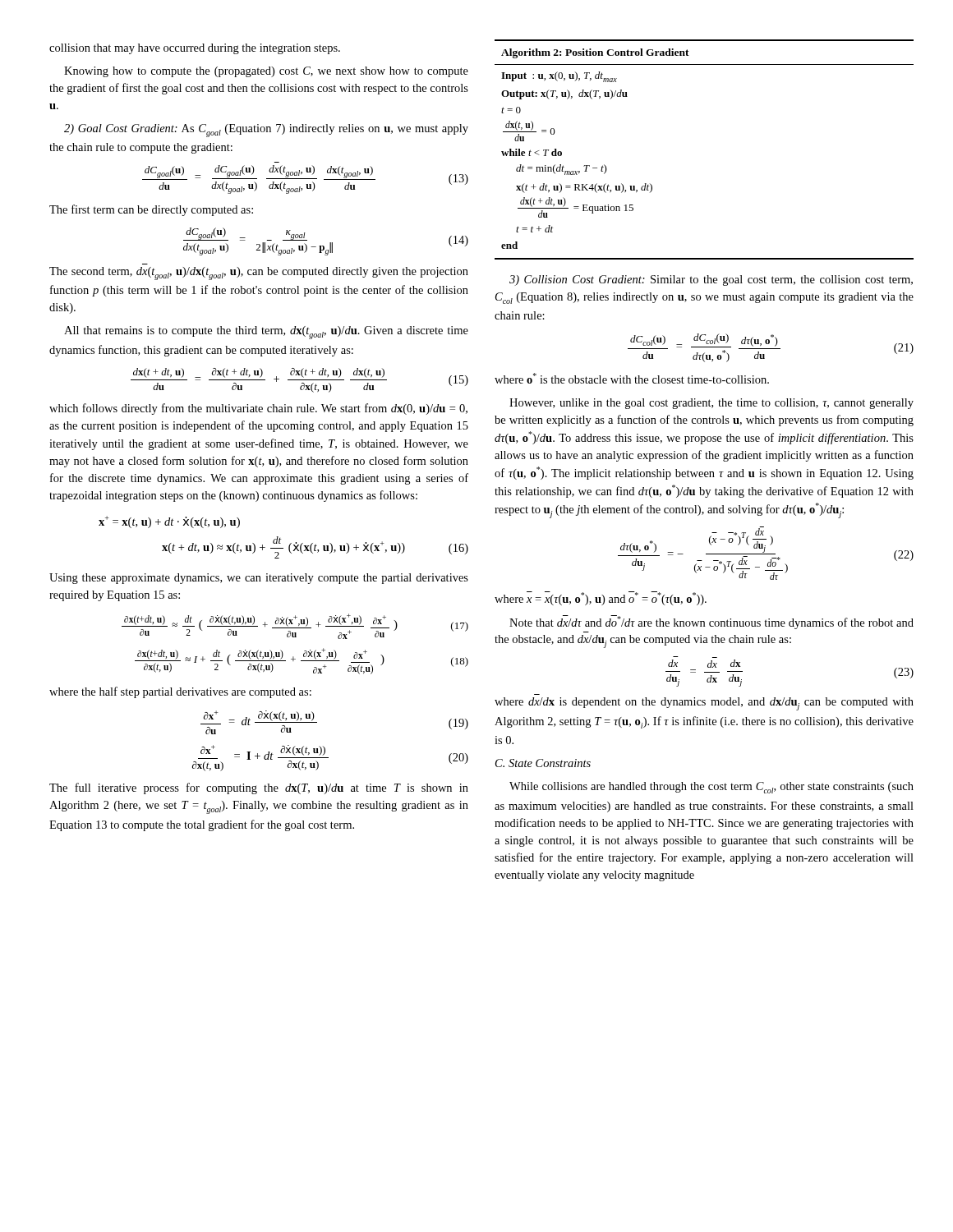Point to the region starting "dx duj = dx dx dx"
The image size is (953, 1232).
[x=704, y=672]
